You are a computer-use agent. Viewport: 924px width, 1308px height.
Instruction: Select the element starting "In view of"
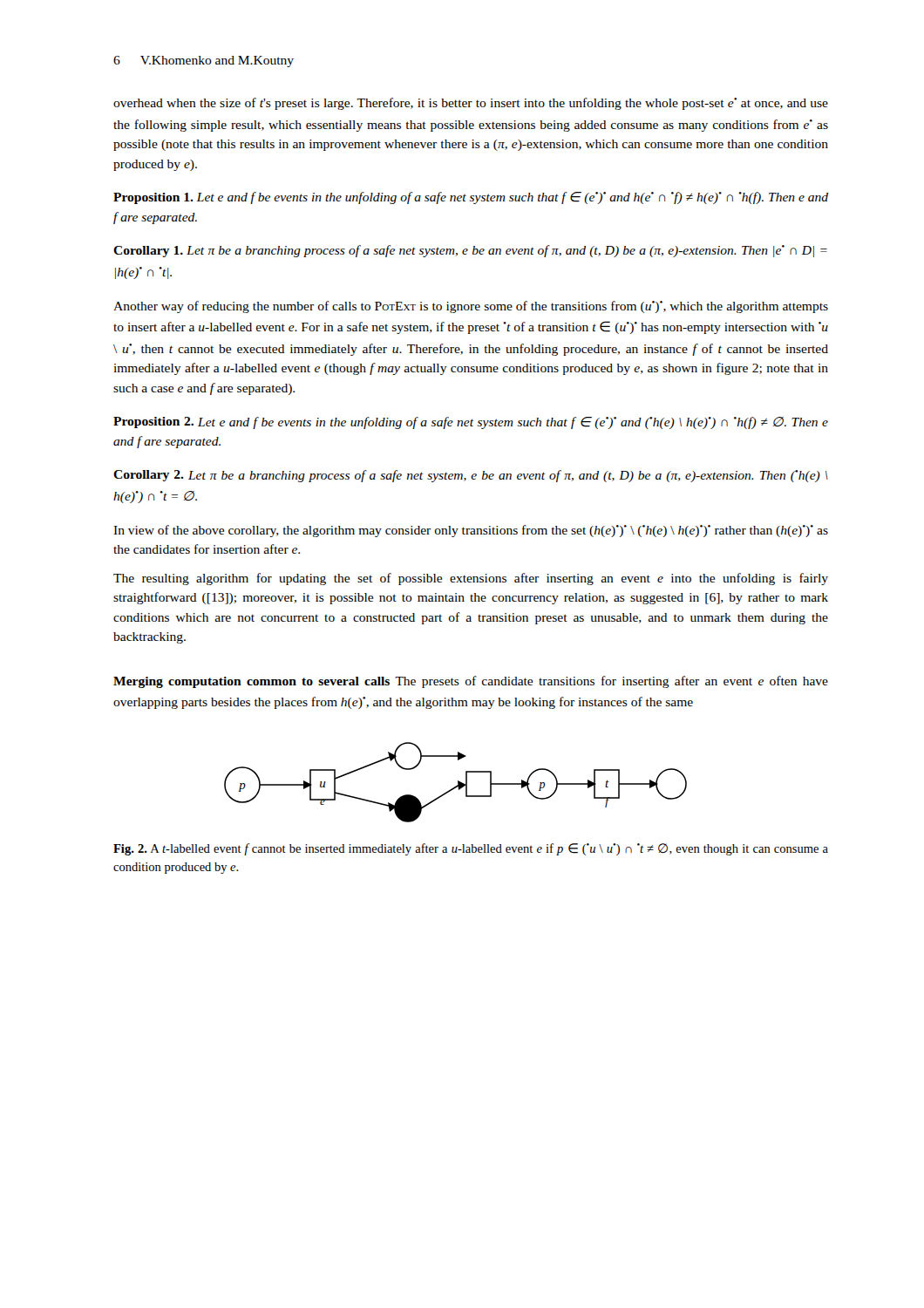tap(471, 539)
